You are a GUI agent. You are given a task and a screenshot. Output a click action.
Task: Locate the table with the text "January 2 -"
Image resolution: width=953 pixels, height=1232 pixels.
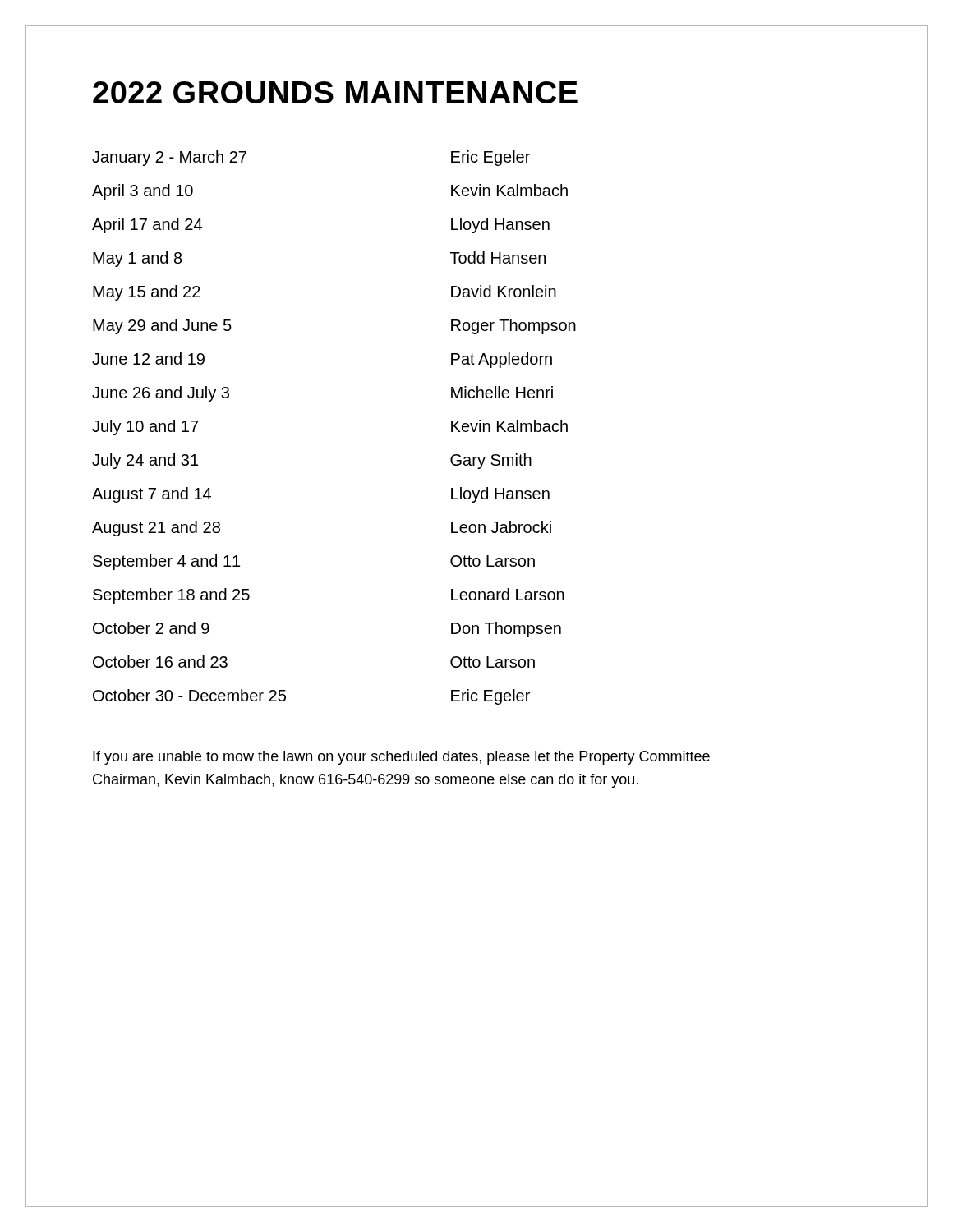click(x=495, y=427)
